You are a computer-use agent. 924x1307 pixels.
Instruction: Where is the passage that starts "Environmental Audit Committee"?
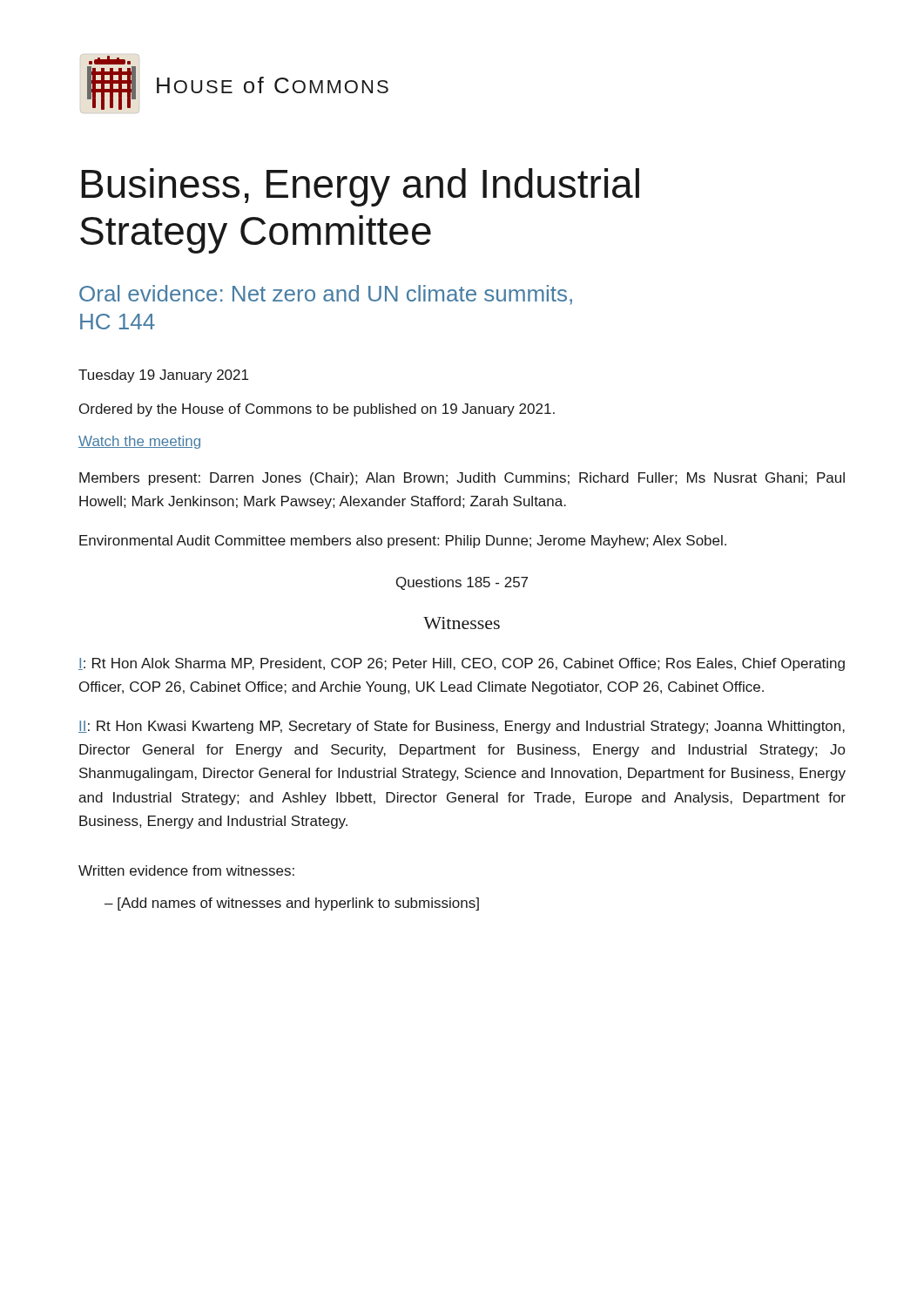tap(403, 541)
